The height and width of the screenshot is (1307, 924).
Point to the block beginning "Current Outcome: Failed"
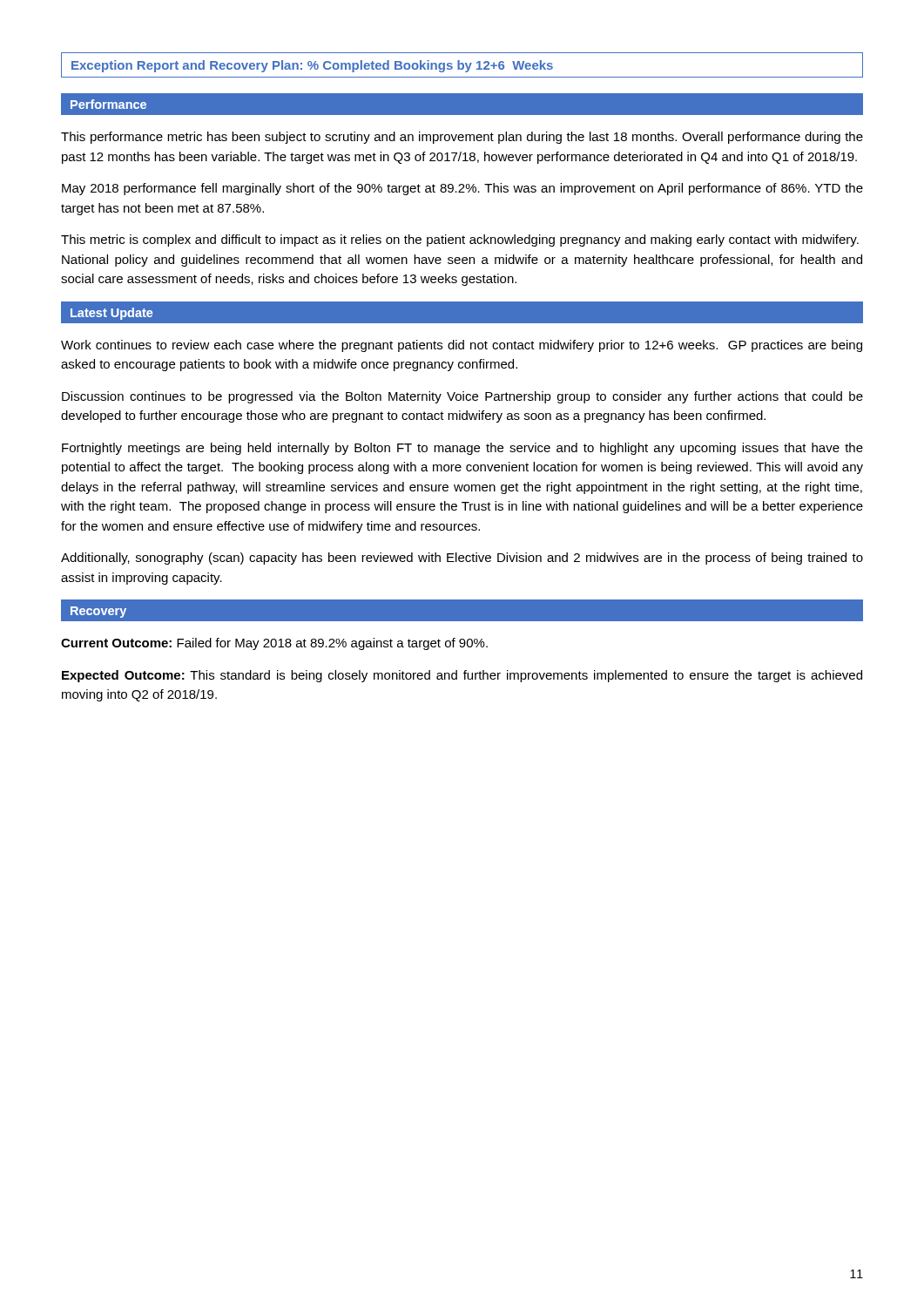tap(275, 643)
